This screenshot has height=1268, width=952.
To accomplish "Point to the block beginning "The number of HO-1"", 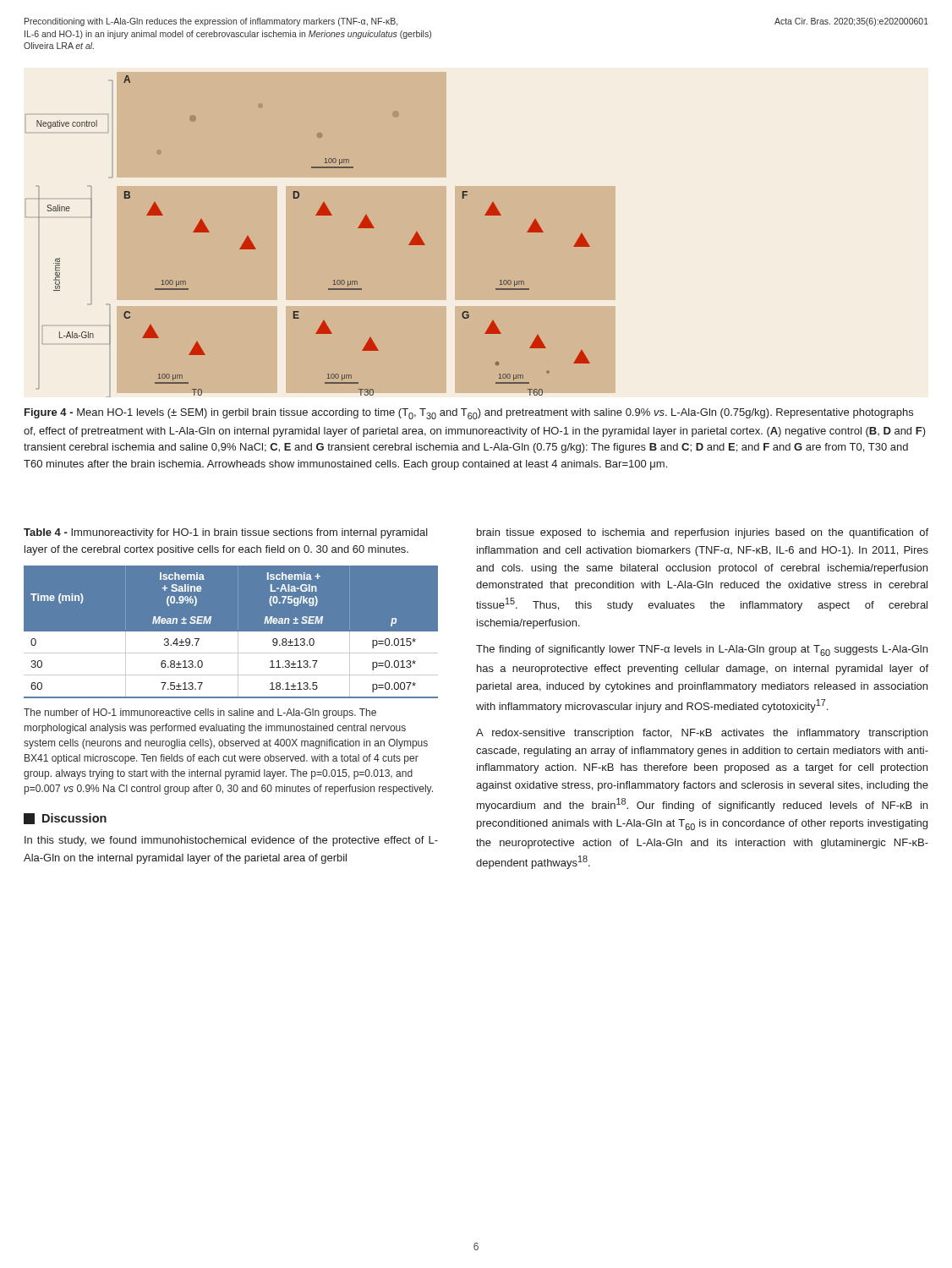I will (x=229, y=751).
